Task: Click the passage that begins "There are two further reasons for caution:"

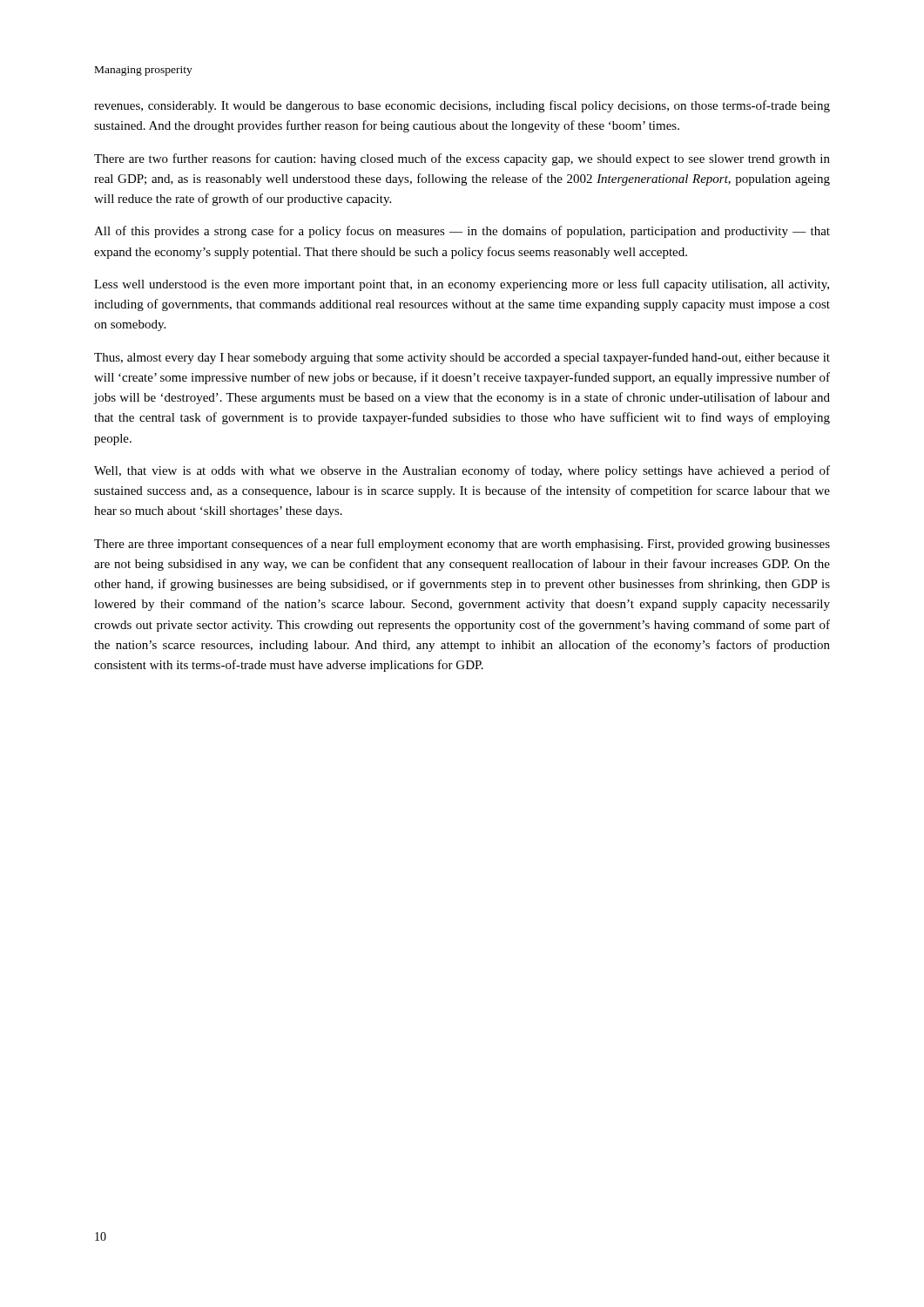Action: coord(462,178)
